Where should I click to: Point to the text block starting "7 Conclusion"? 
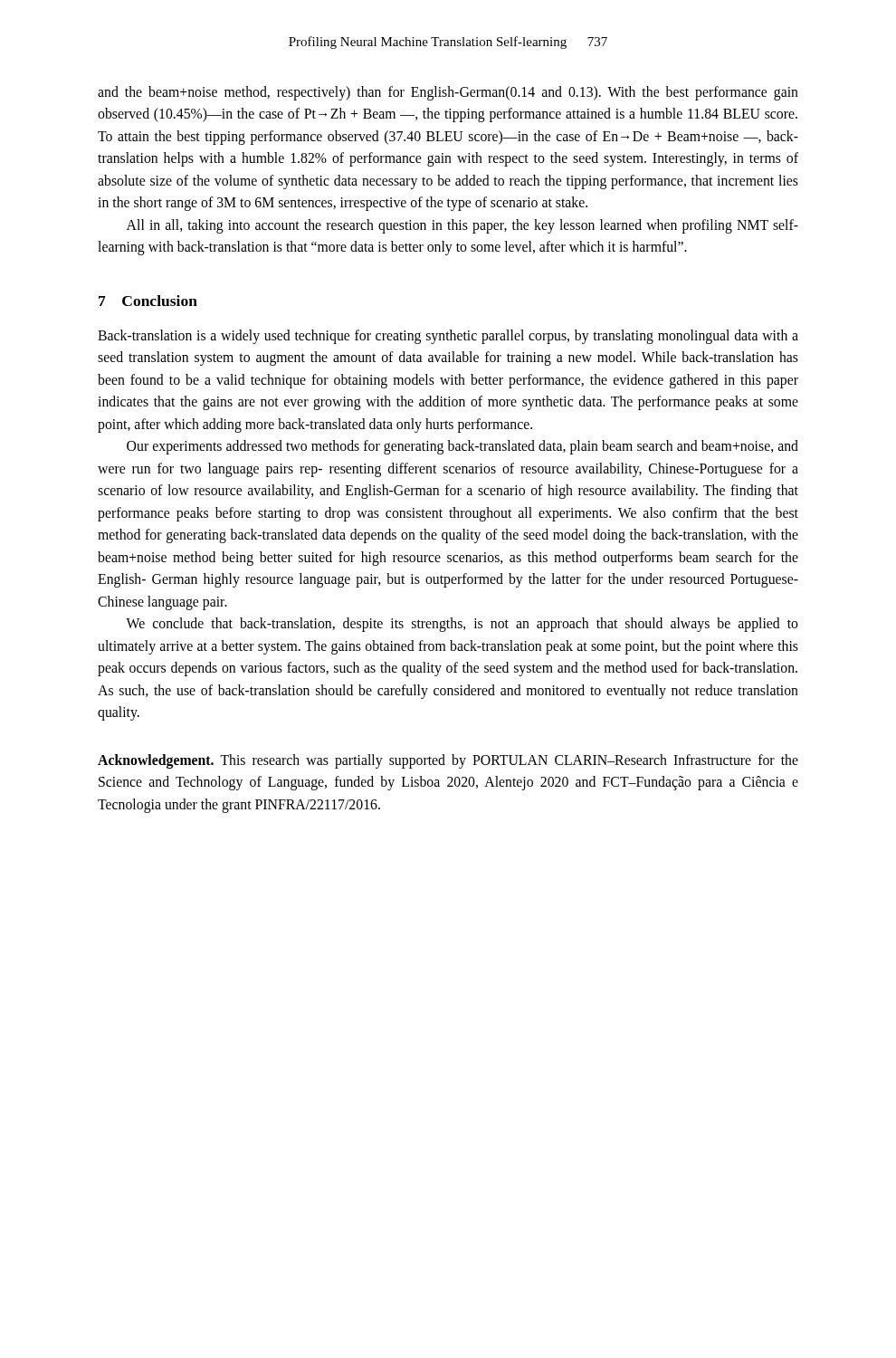(147, 300)
